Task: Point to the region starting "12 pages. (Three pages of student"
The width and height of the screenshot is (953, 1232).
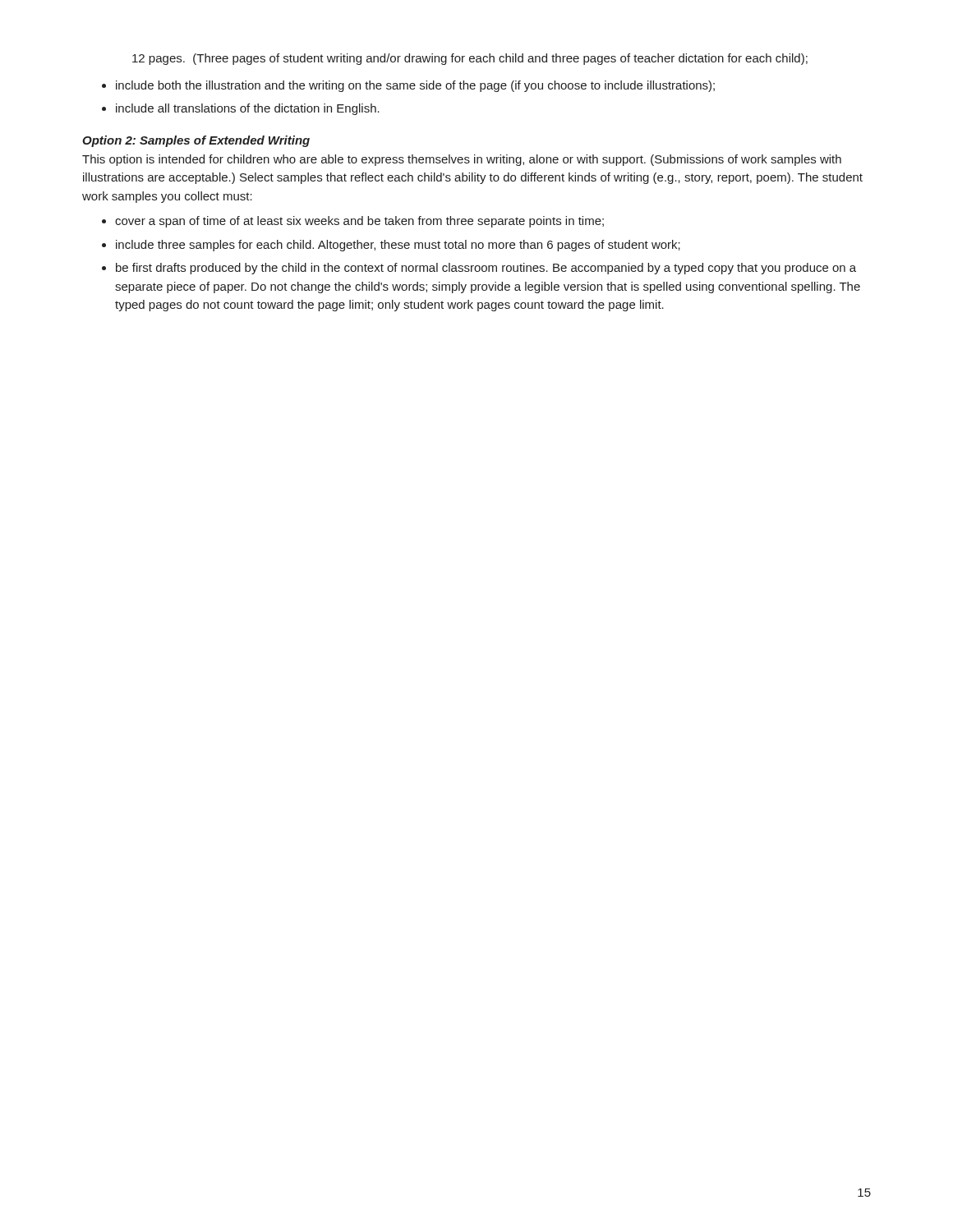Action: pyautogui.click(x=470, y=58)
